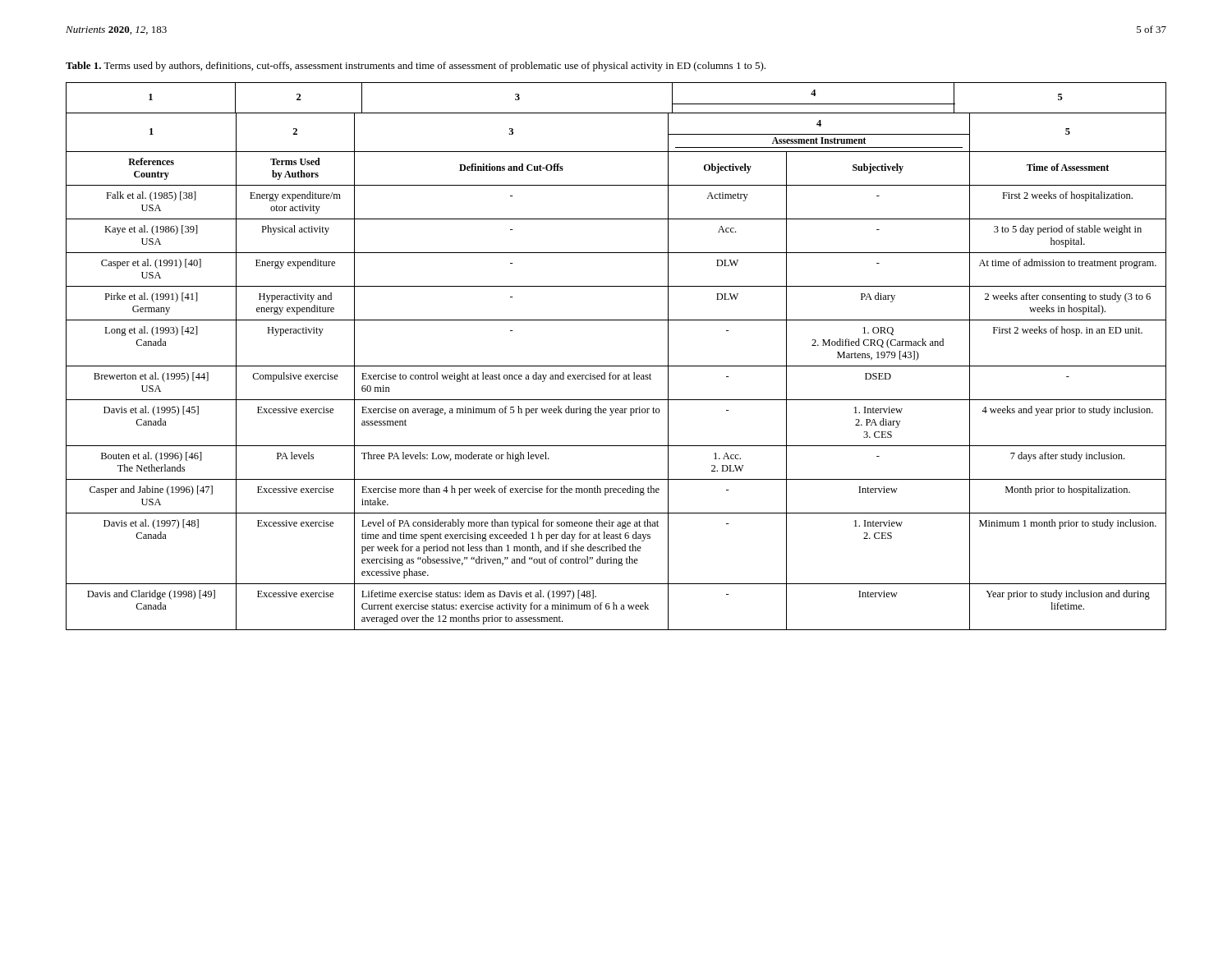Select the table that reads "1 2 3 4"
The image size is (1232, 953).
(616, 356)
